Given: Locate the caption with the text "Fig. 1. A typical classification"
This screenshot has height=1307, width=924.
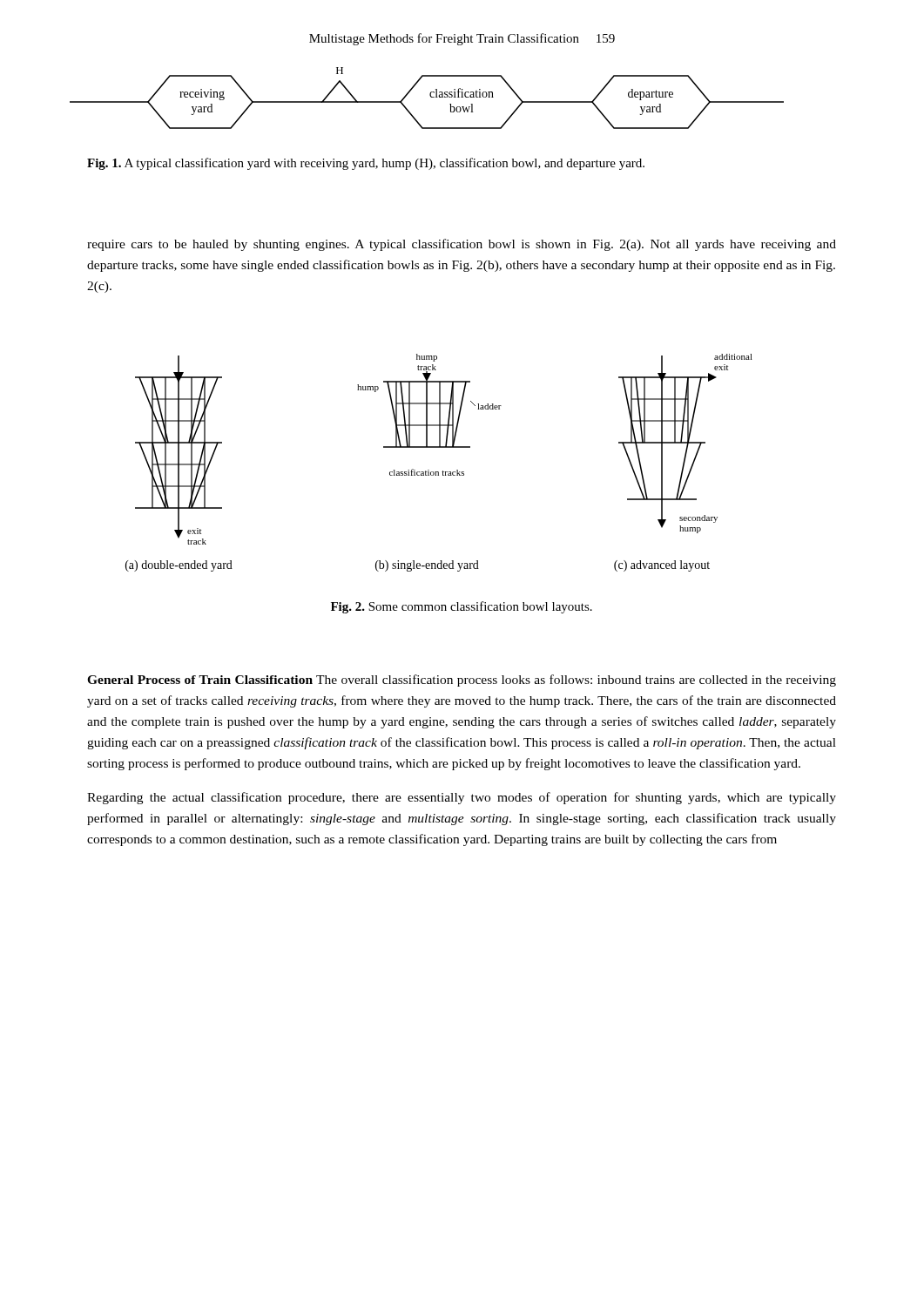Looking at the screenshot, I should (x=366, y=163).
